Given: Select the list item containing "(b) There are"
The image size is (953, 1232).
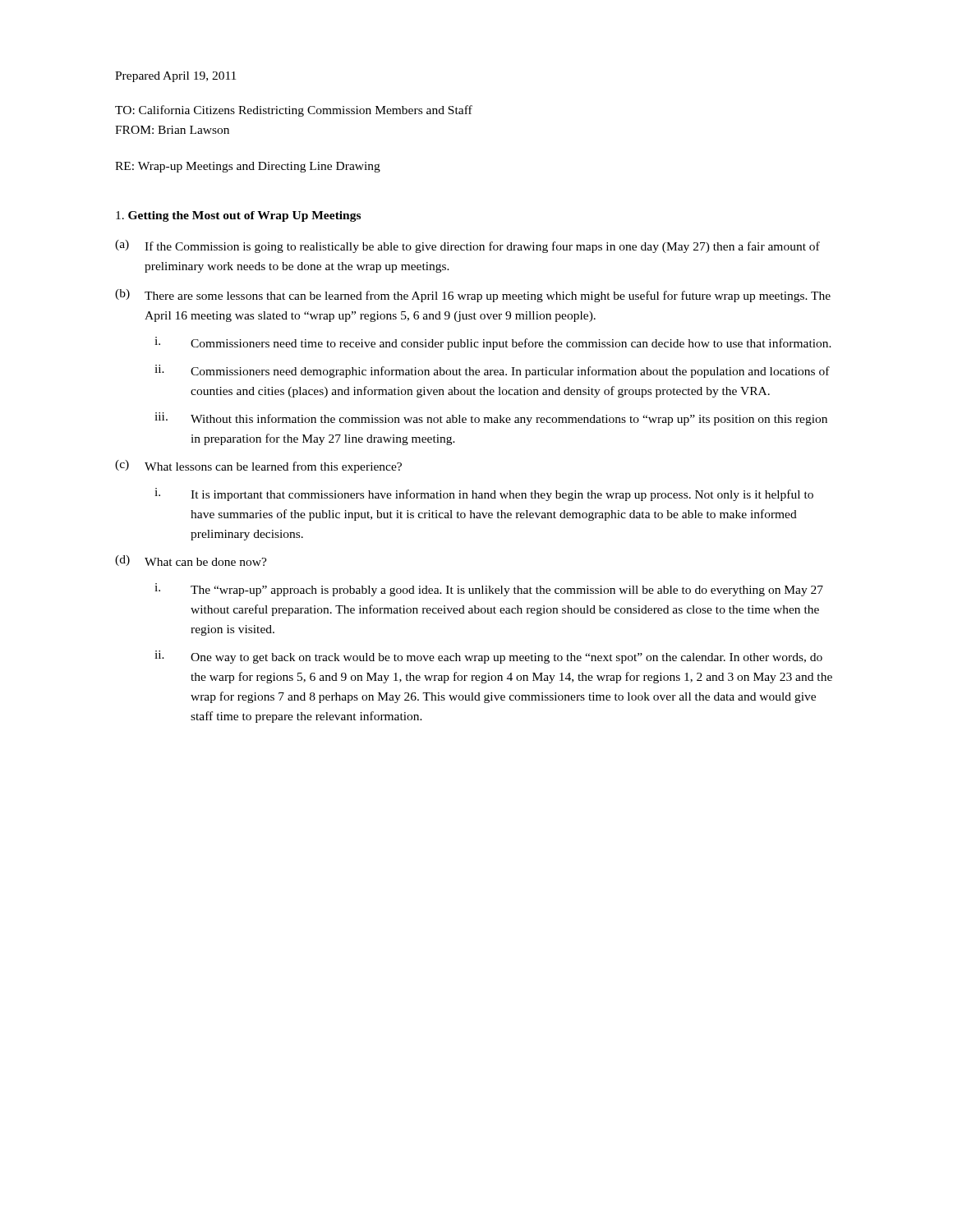Looking at the screenshot, I should point(476,306).
